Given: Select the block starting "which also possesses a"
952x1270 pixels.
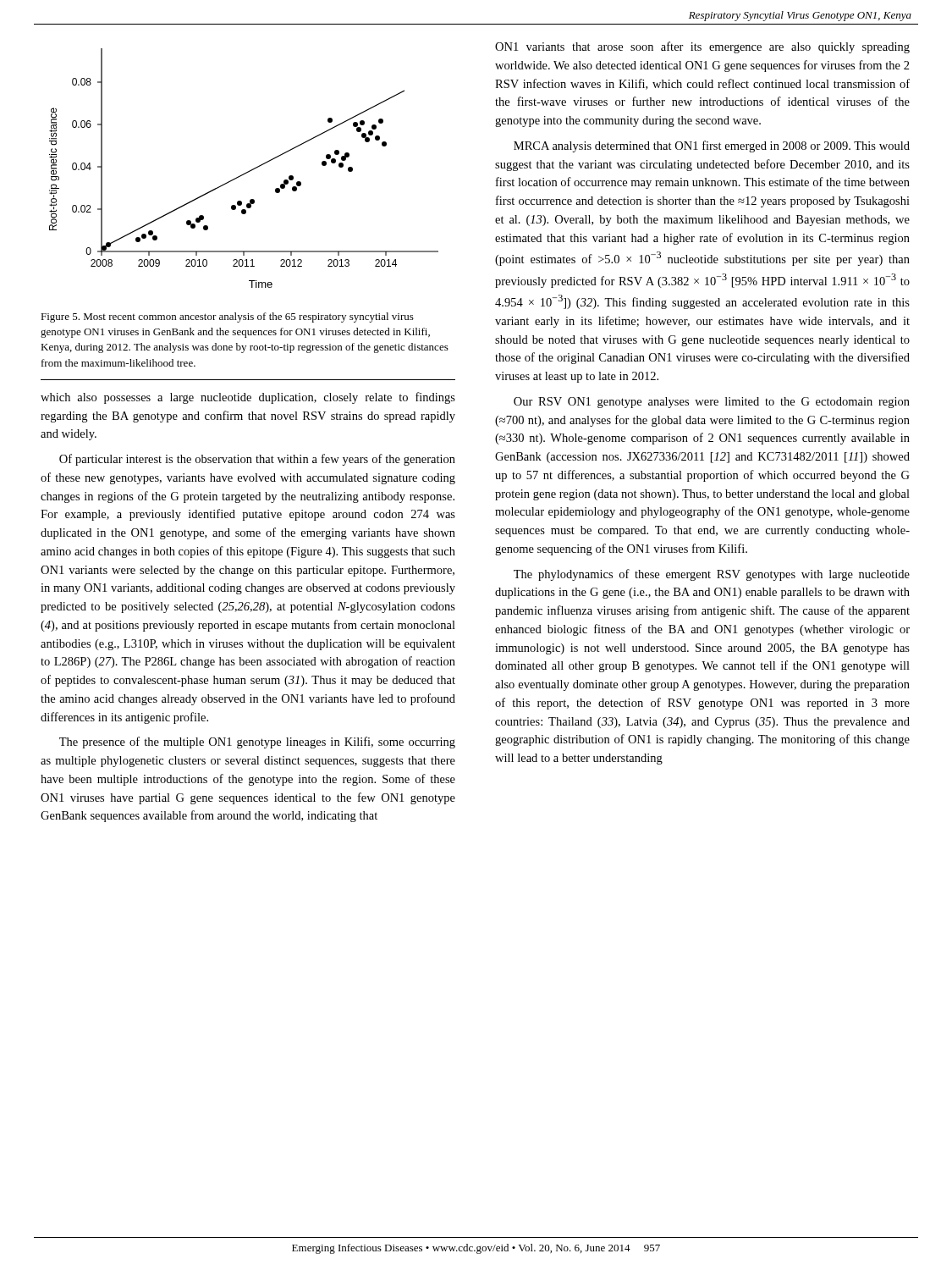Looking at the screenshot, I should point(248,607).
